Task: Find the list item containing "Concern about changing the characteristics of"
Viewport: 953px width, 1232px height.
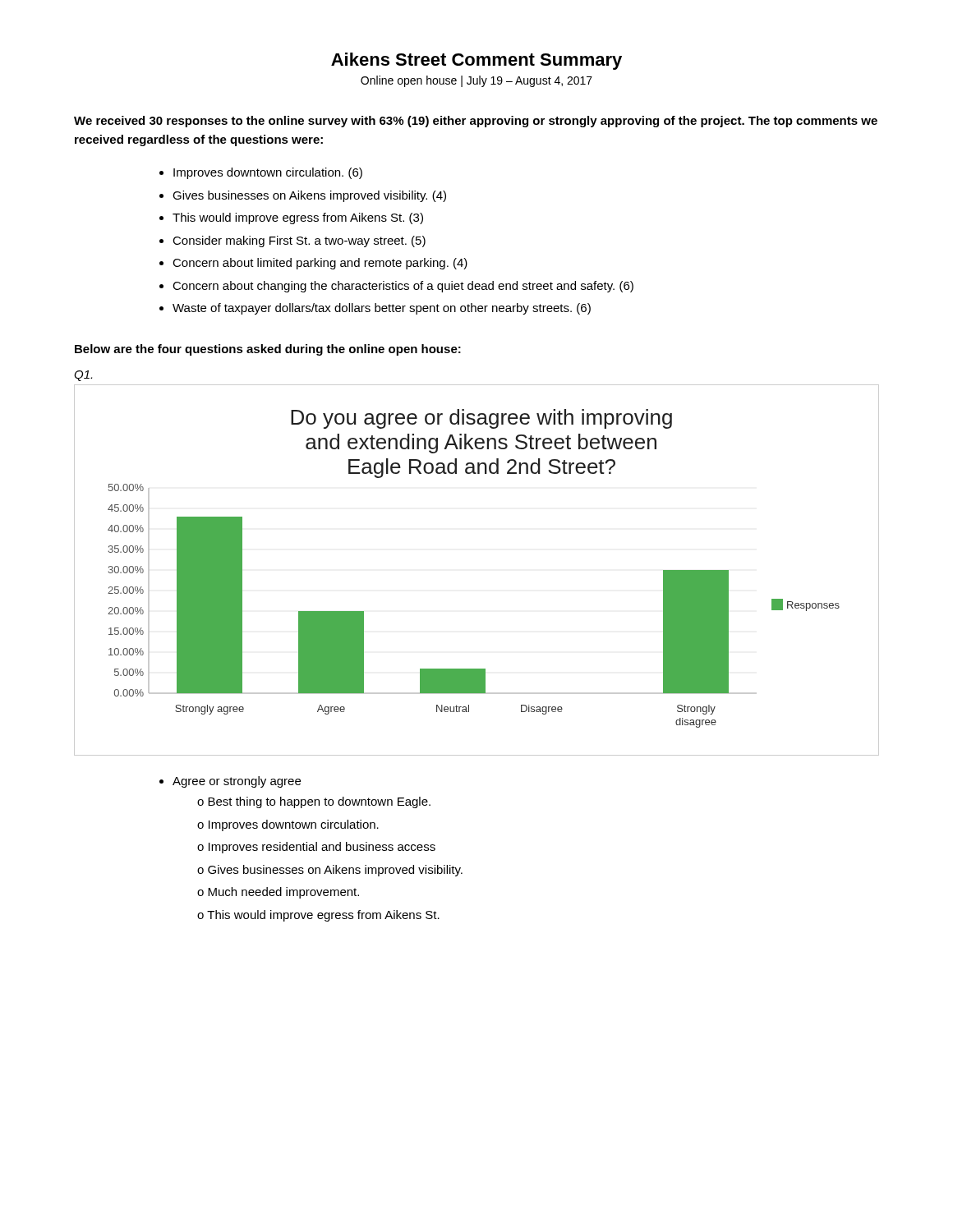Action: 403,285
